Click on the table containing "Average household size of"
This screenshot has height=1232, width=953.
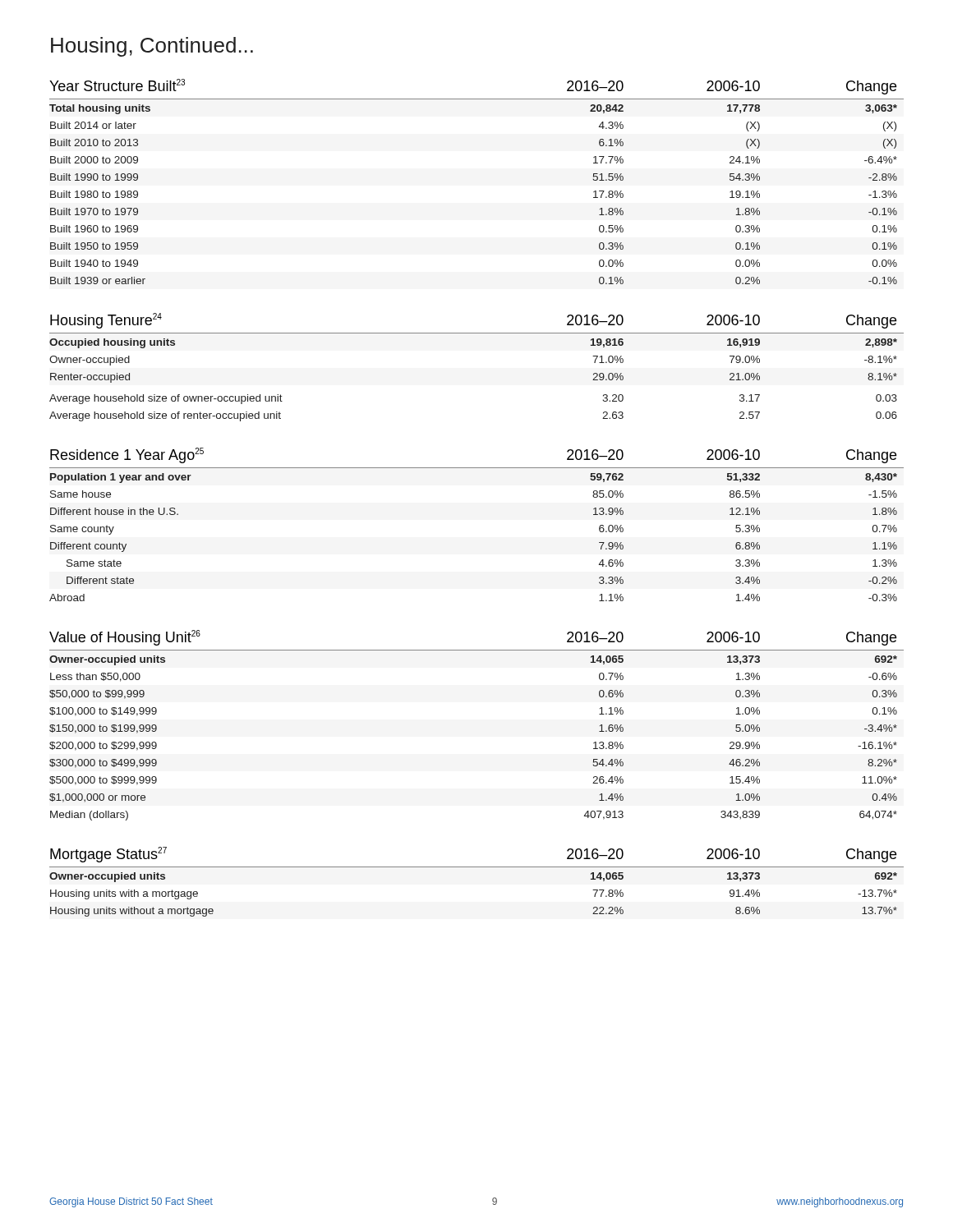click(476, 365)
